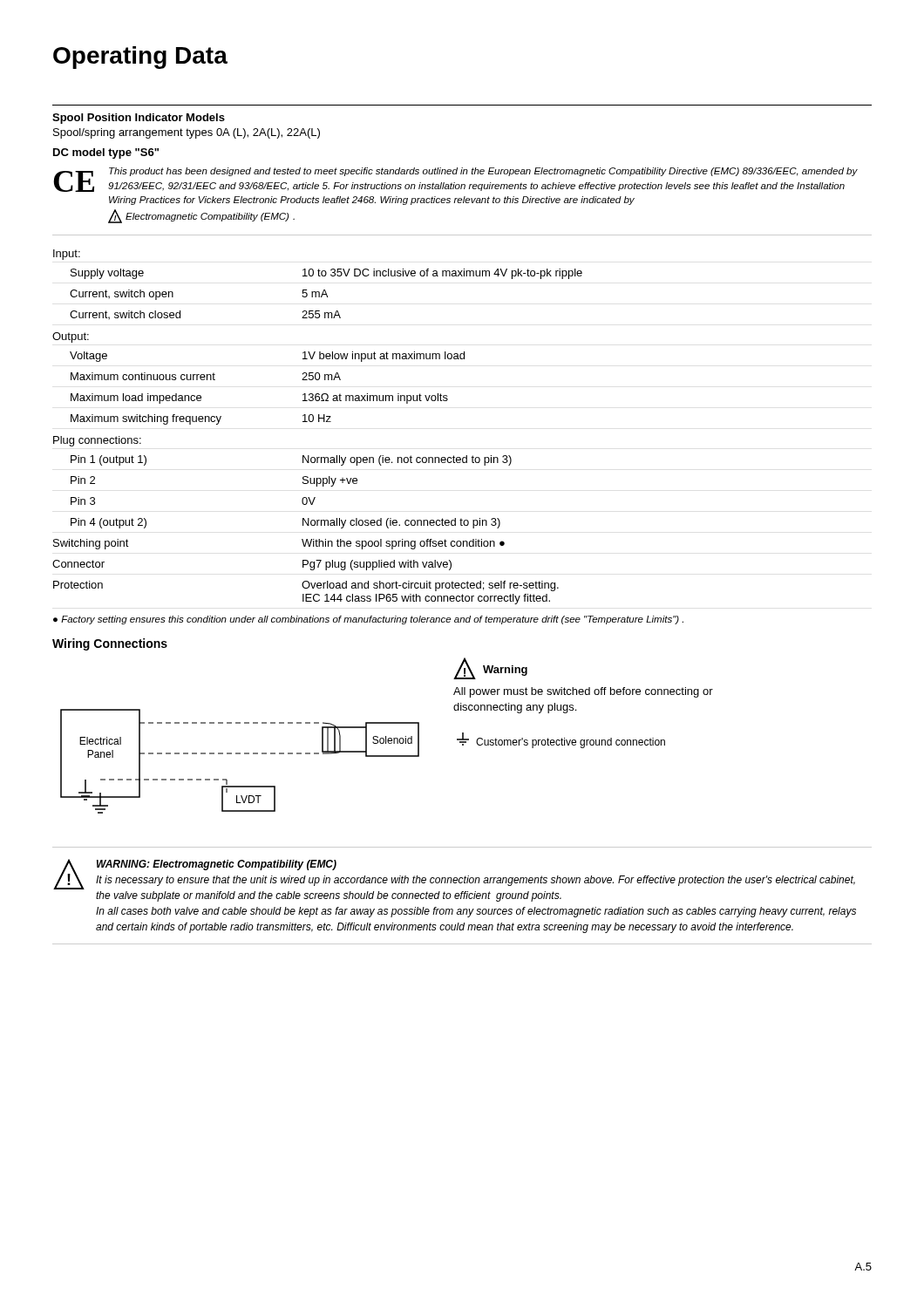Click on the region starting "Spool Position Indicator Models"

pyautogui.click(x=139, y=119)
